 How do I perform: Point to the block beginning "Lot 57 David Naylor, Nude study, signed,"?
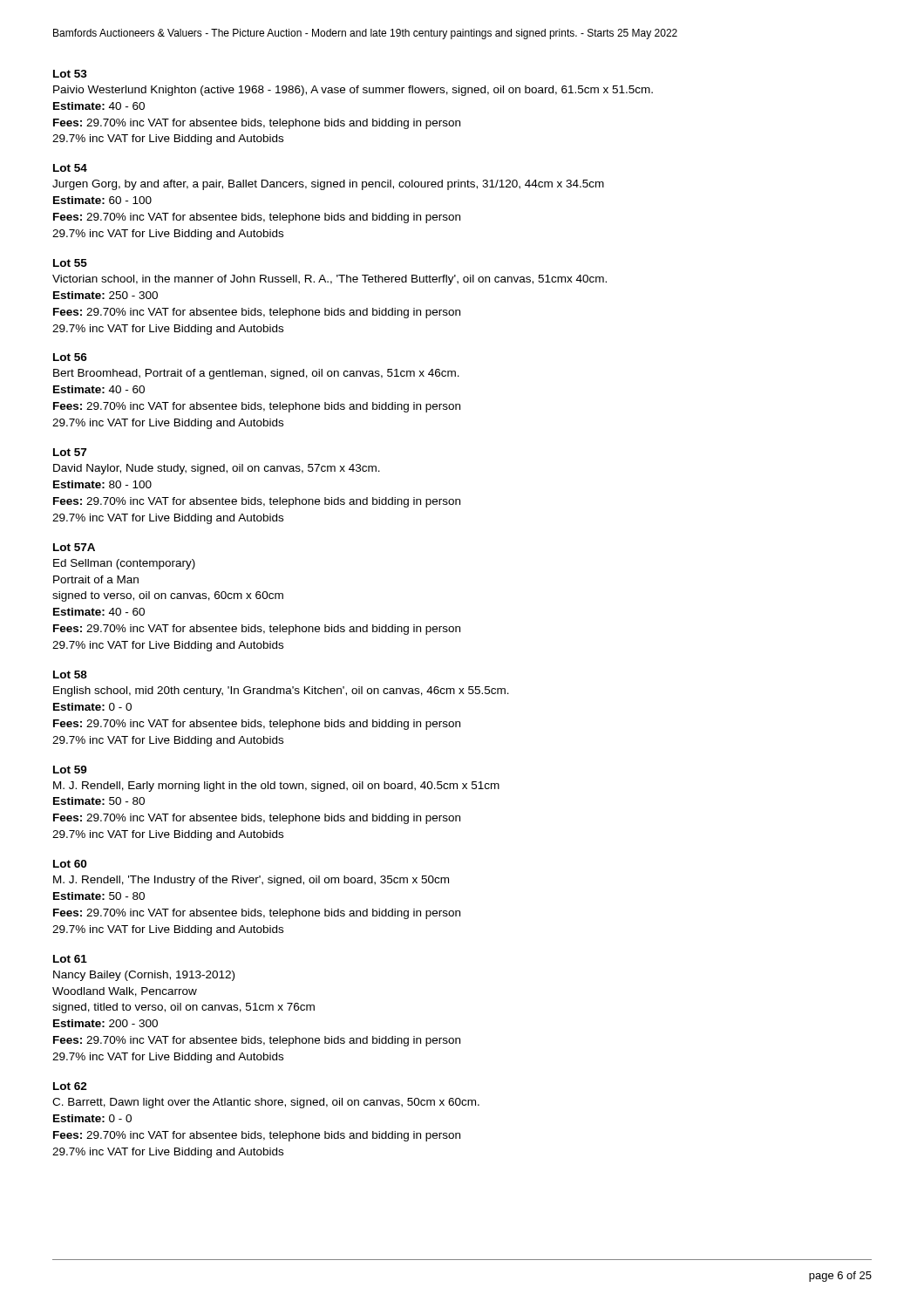(70, 452)
